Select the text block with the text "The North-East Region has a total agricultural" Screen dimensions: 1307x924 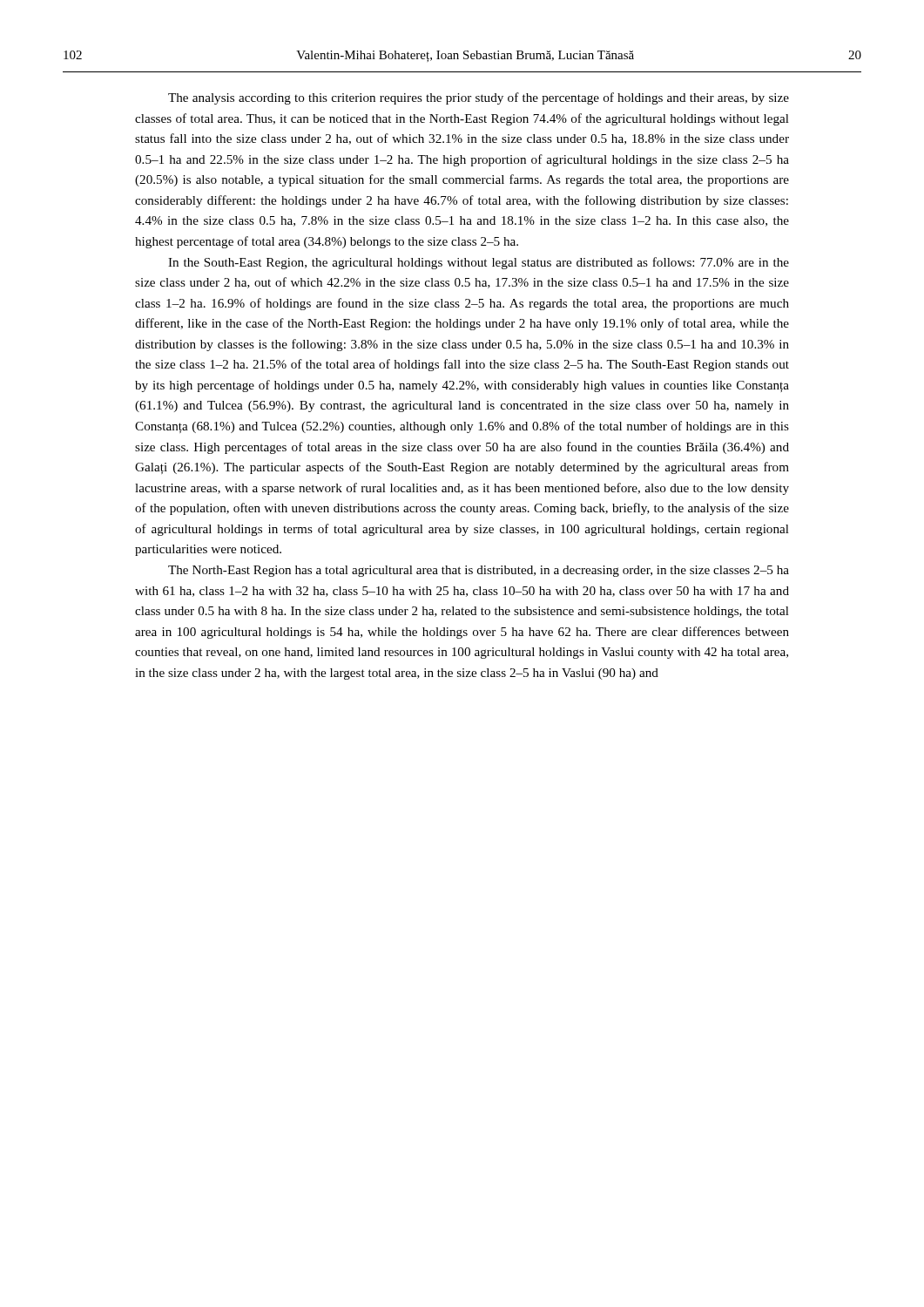(x=462, y=621)
